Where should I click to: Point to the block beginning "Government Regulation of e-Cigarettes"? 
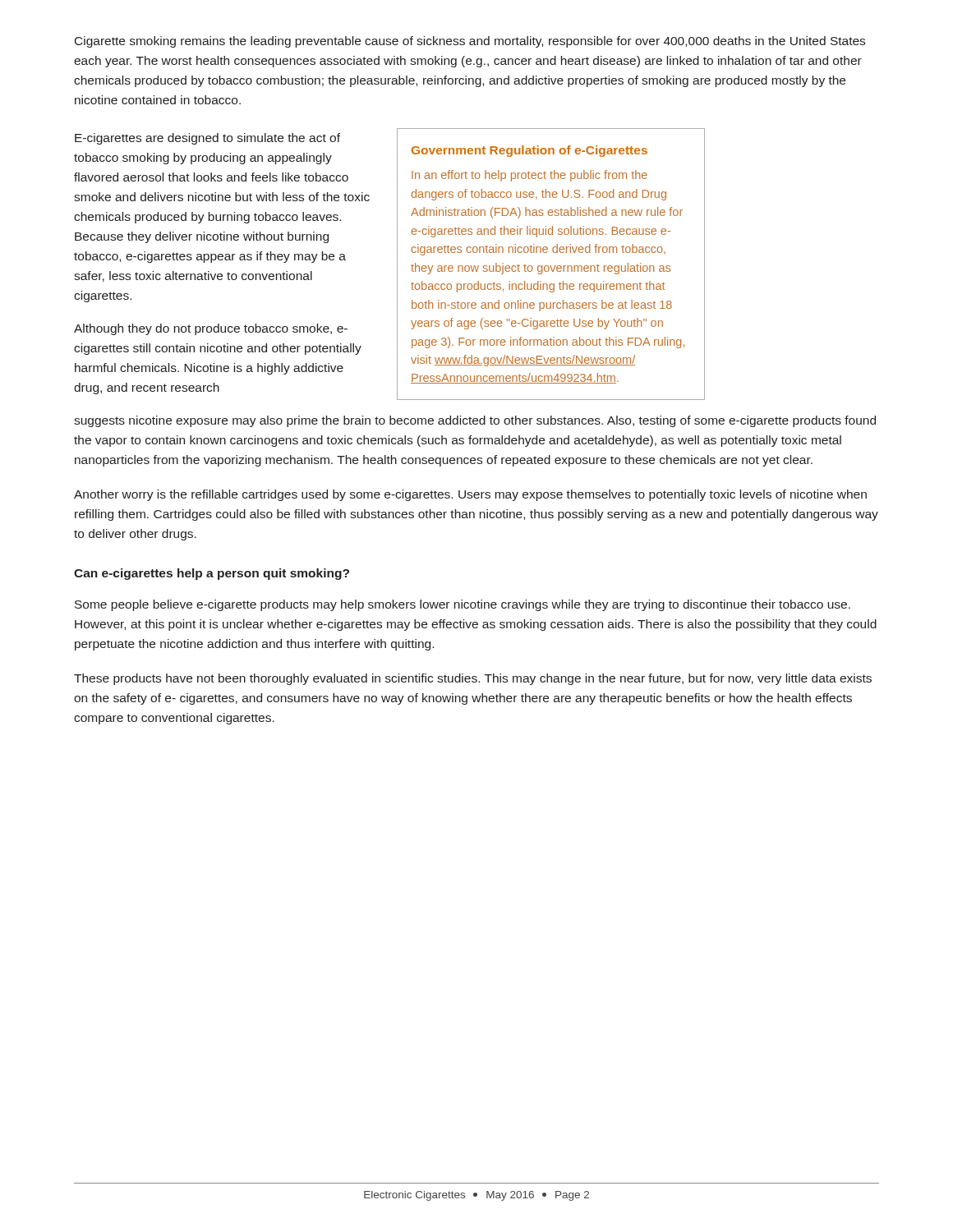click(551, 264)
